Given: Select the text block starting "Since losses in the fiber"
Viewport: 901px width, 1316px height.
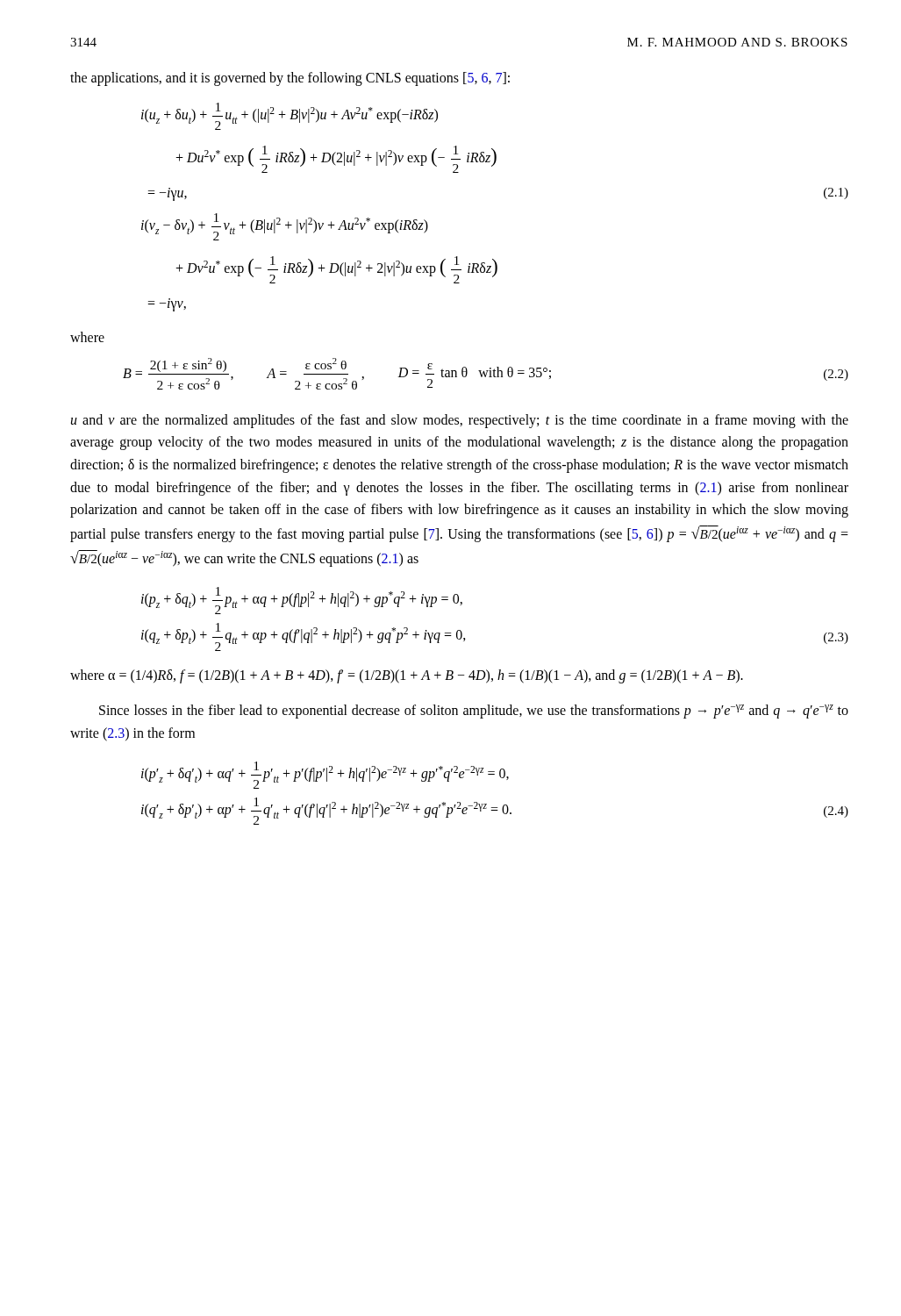Looking at the screenshot, I should tap(459, 722).
